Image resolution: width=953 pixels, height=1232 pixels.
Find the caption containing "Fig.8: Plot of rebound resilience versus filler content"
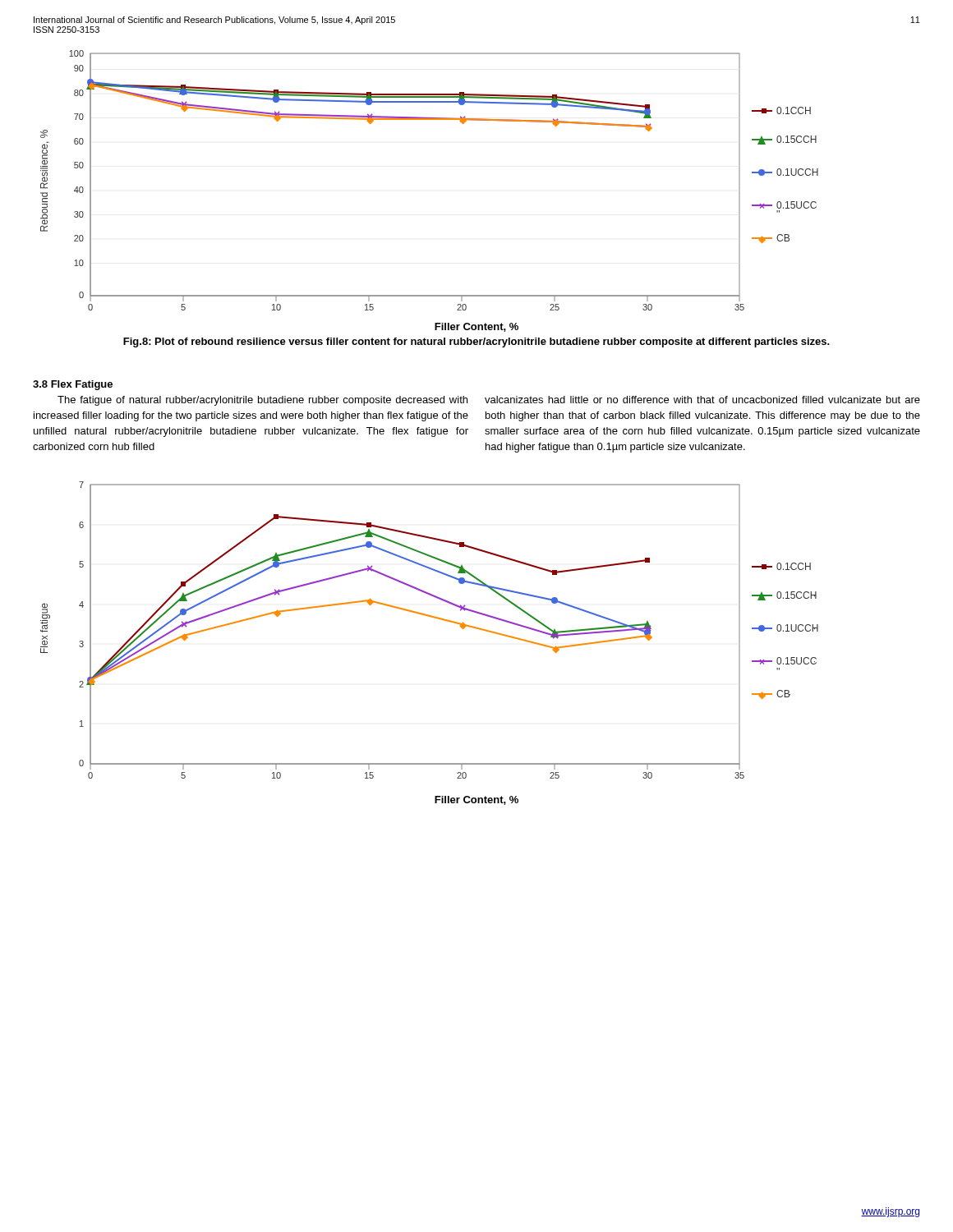[x=476, y=341]
